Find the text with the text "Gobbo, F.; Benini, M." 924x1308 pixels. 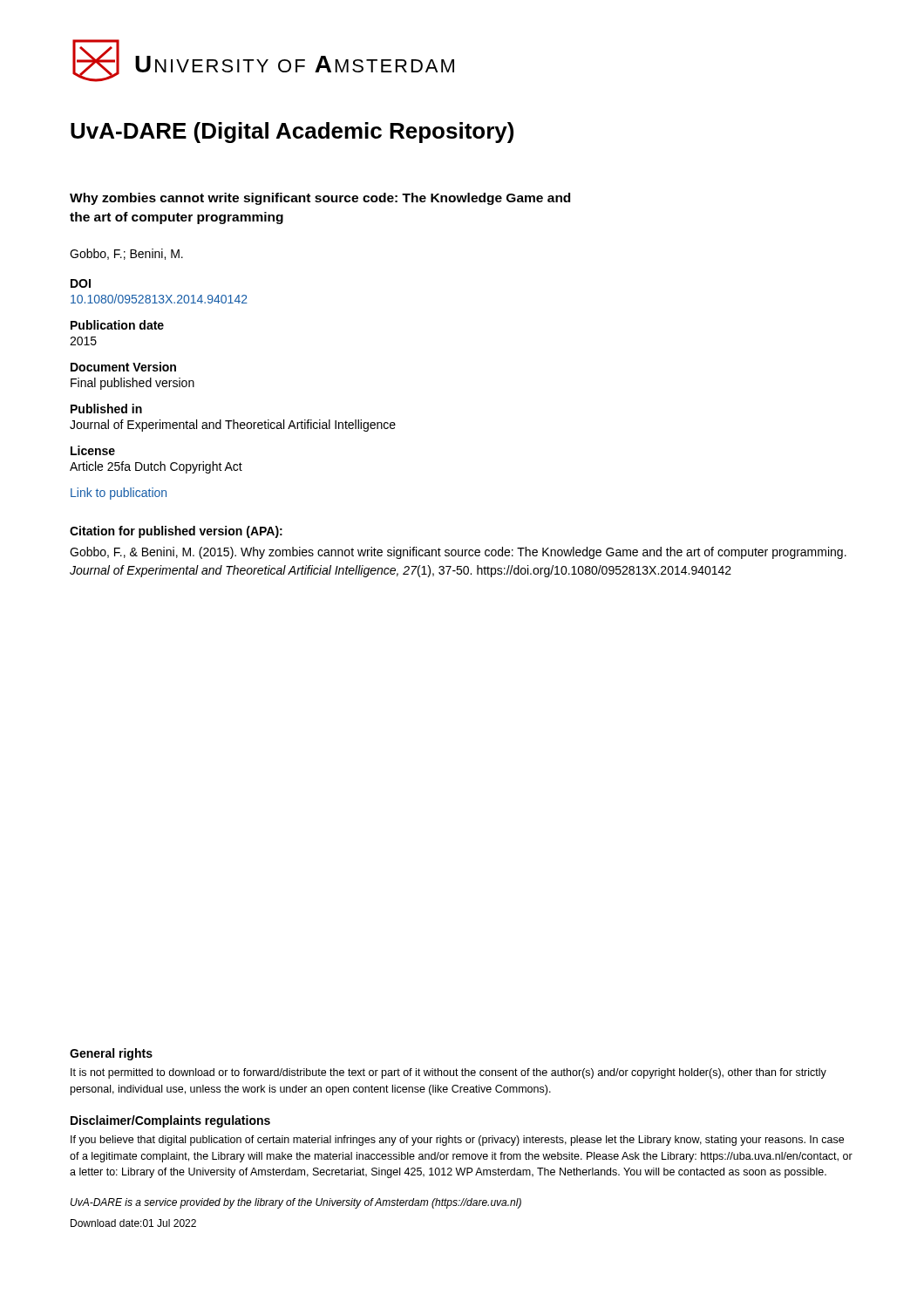click(127, 254)
